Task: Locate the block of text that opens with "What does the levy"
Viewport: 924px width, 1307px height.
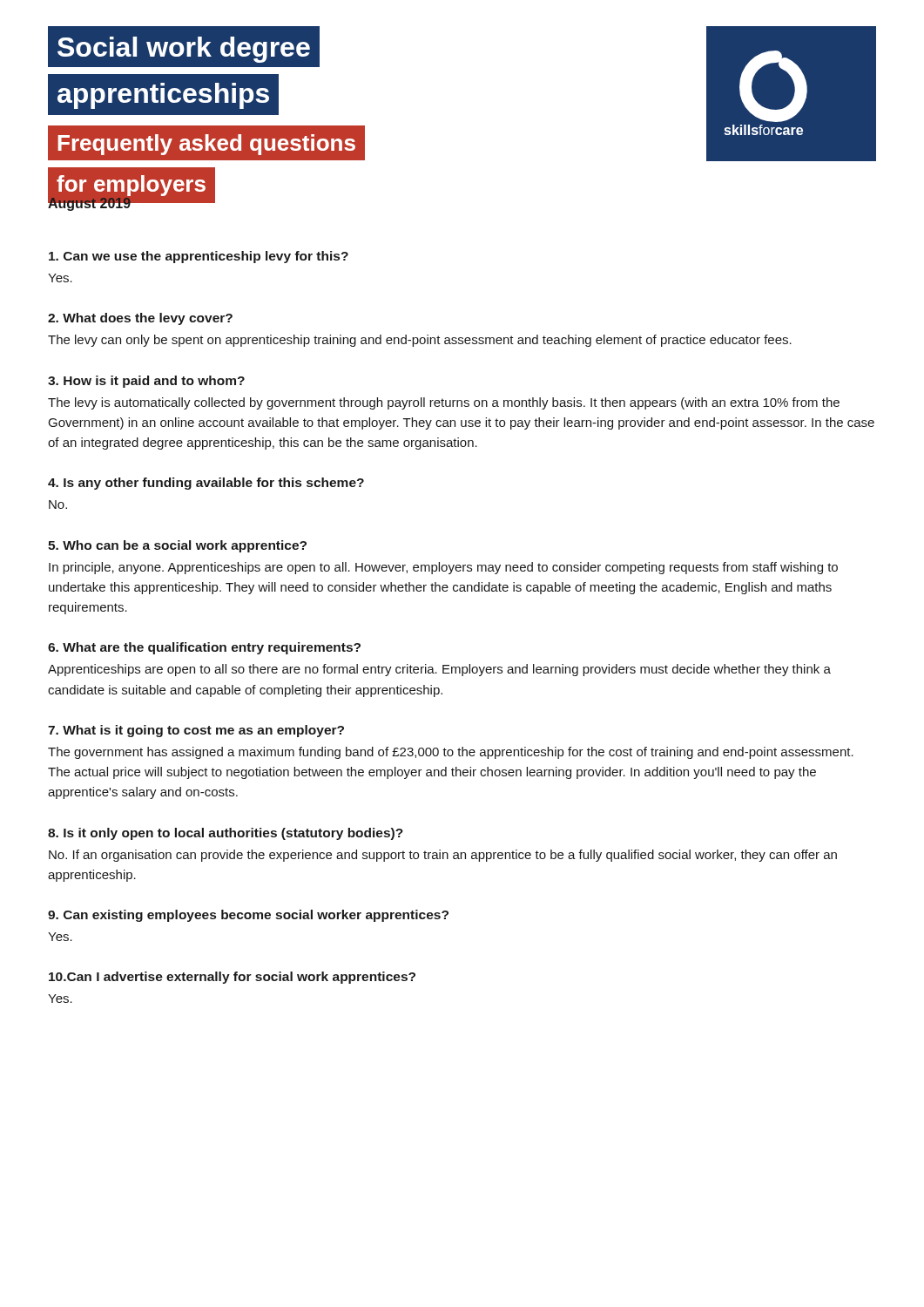Action: click(462, 330)
